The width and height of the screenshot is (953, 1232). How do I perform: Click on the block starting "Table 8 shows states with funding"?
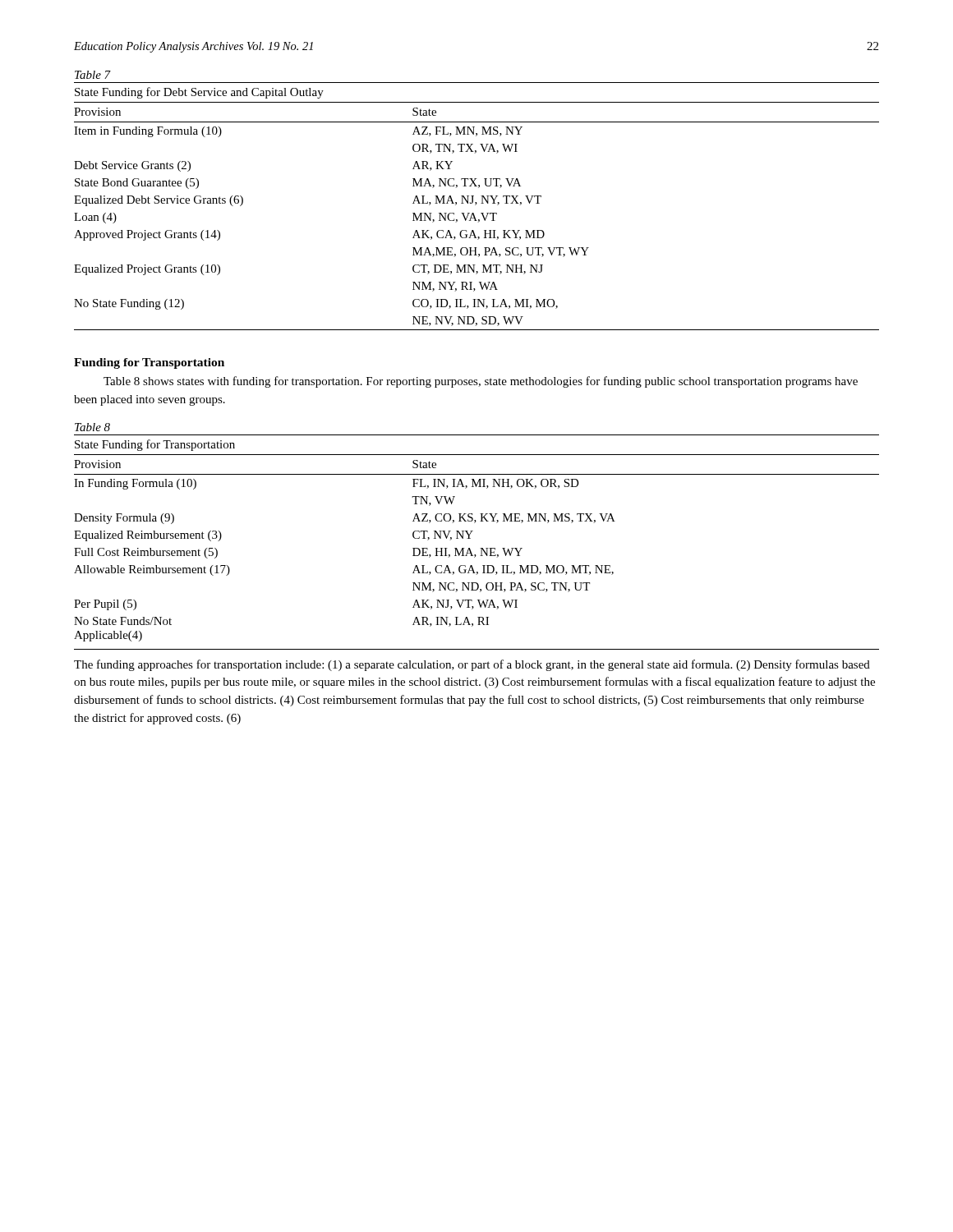pos(466,390)
